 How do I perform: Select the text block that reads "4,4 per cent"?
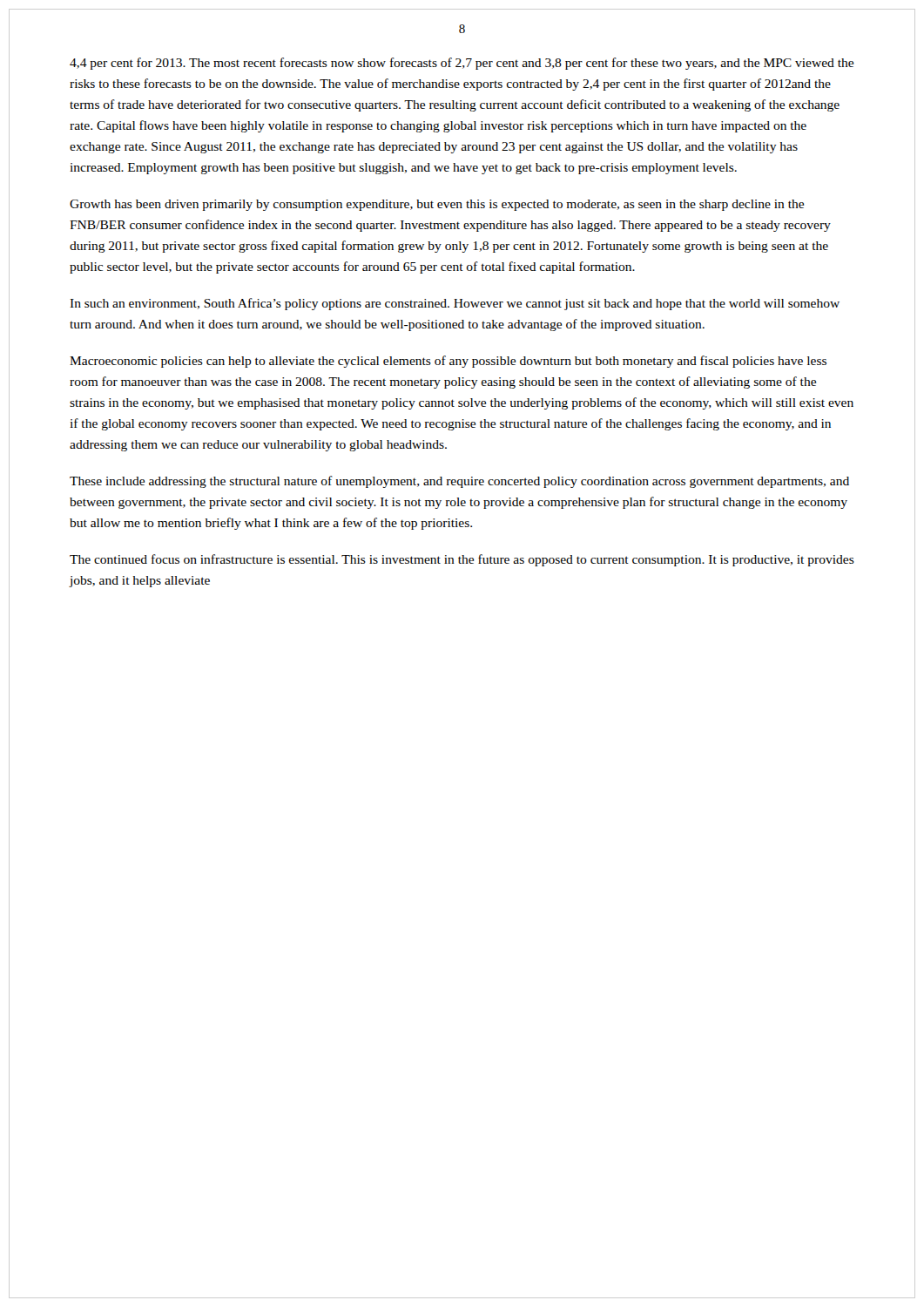462,115
